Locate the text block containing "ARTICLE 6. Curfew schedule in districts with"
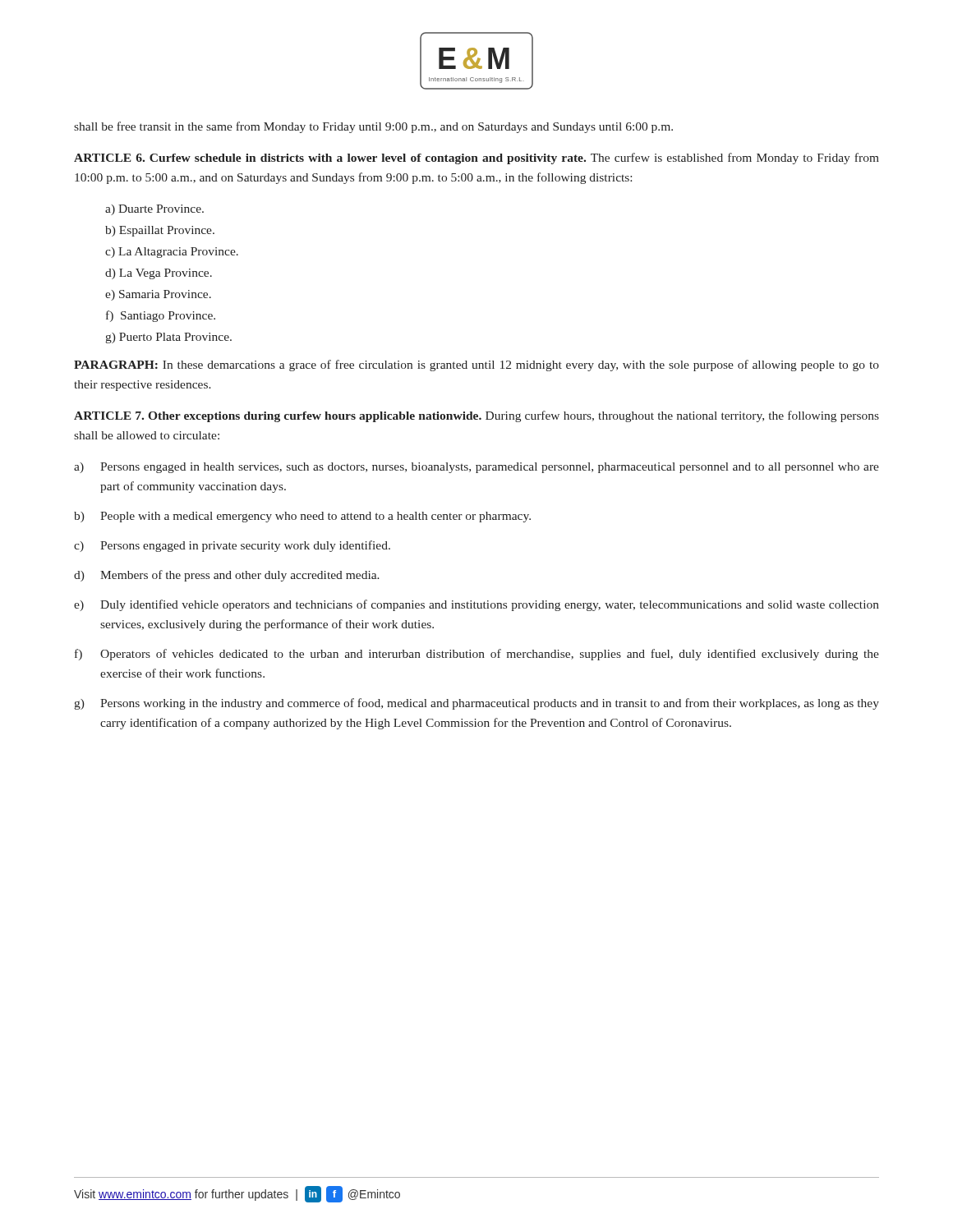Screen dimensions: 1232x953 tap(476, 167)
